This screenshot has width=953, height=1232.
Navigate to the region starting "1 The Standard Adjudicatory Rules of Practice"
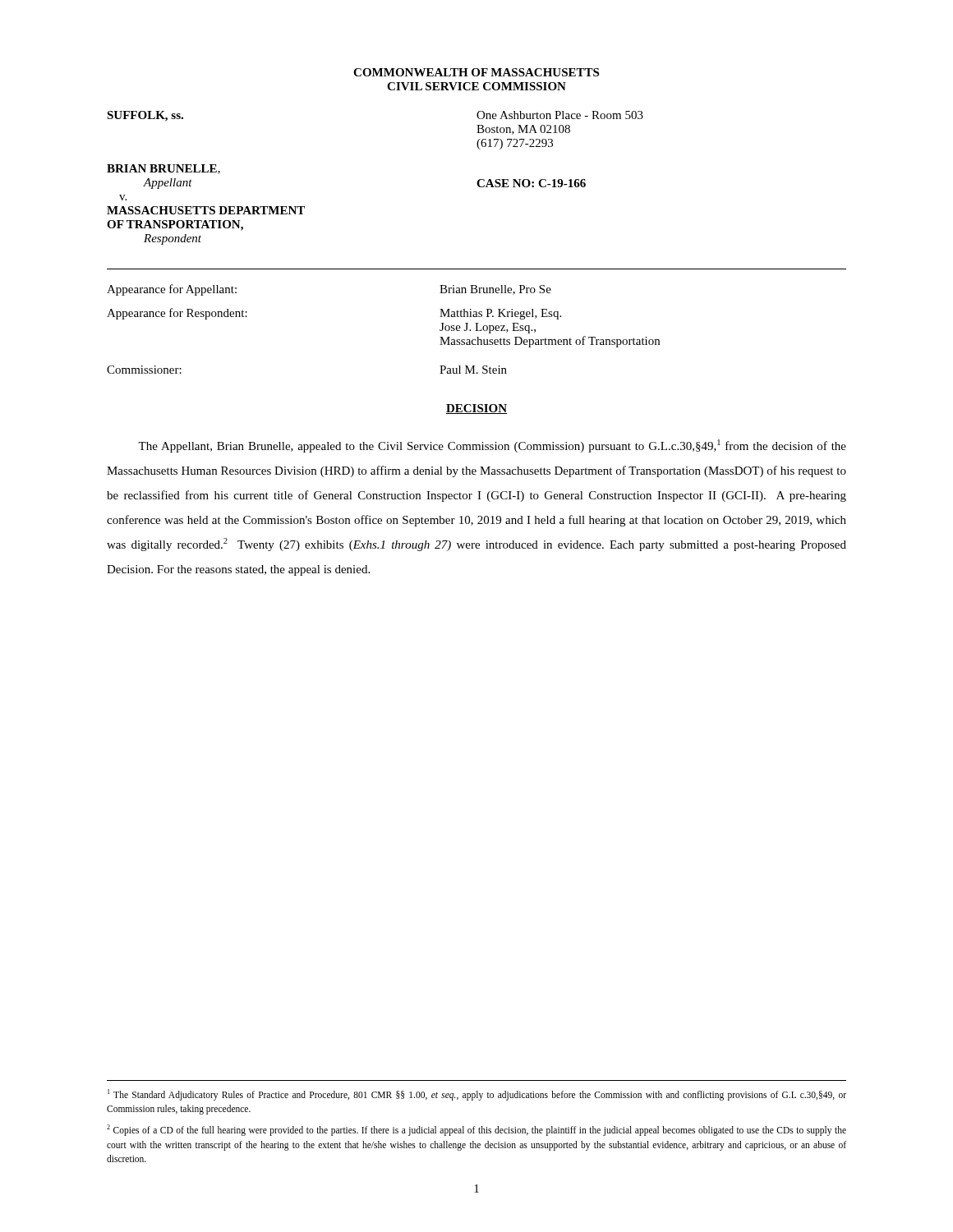pos(476,1101)
